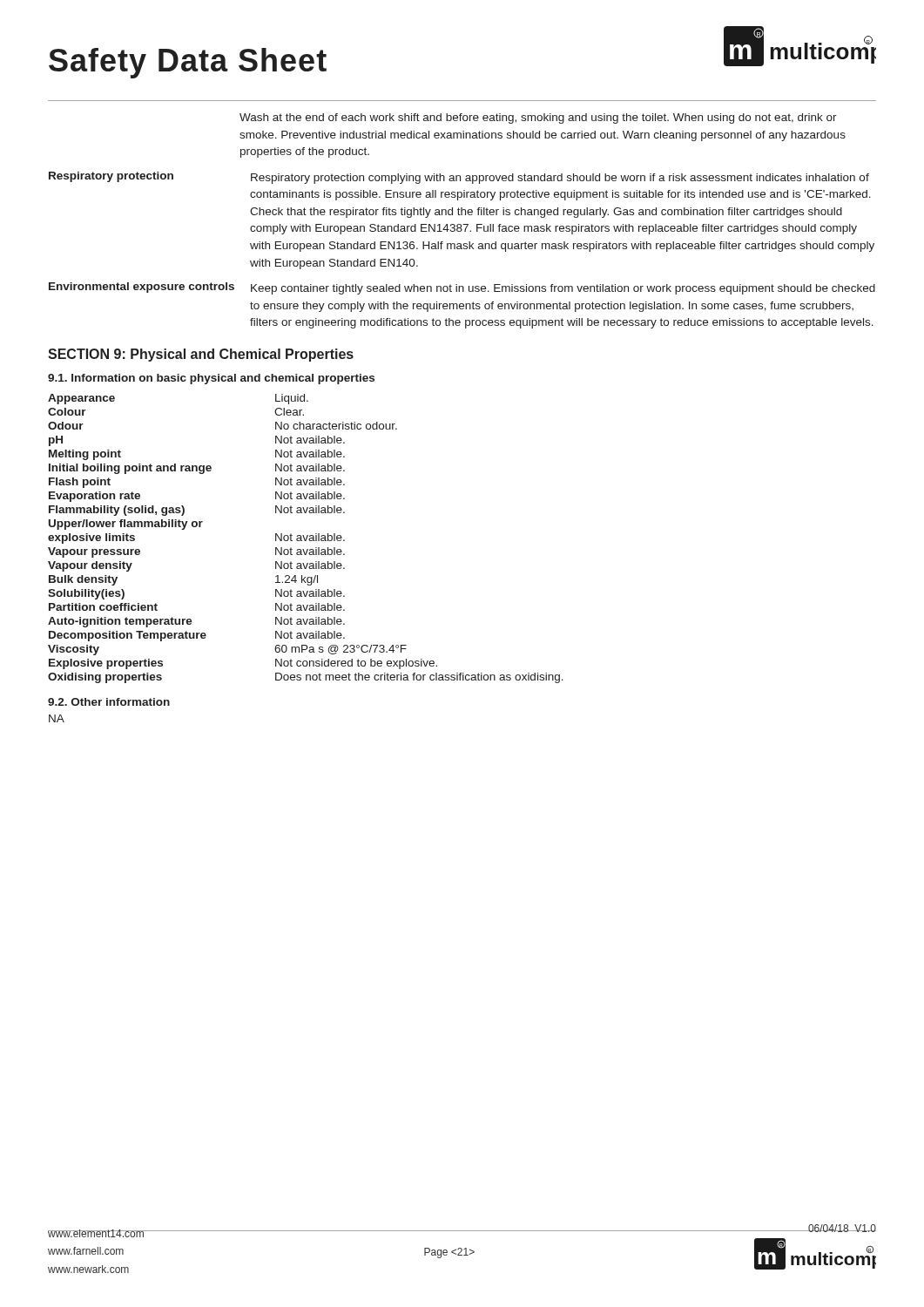Locate the text "9.2. Other information"
924x1307 pixels.
(109, 702)
